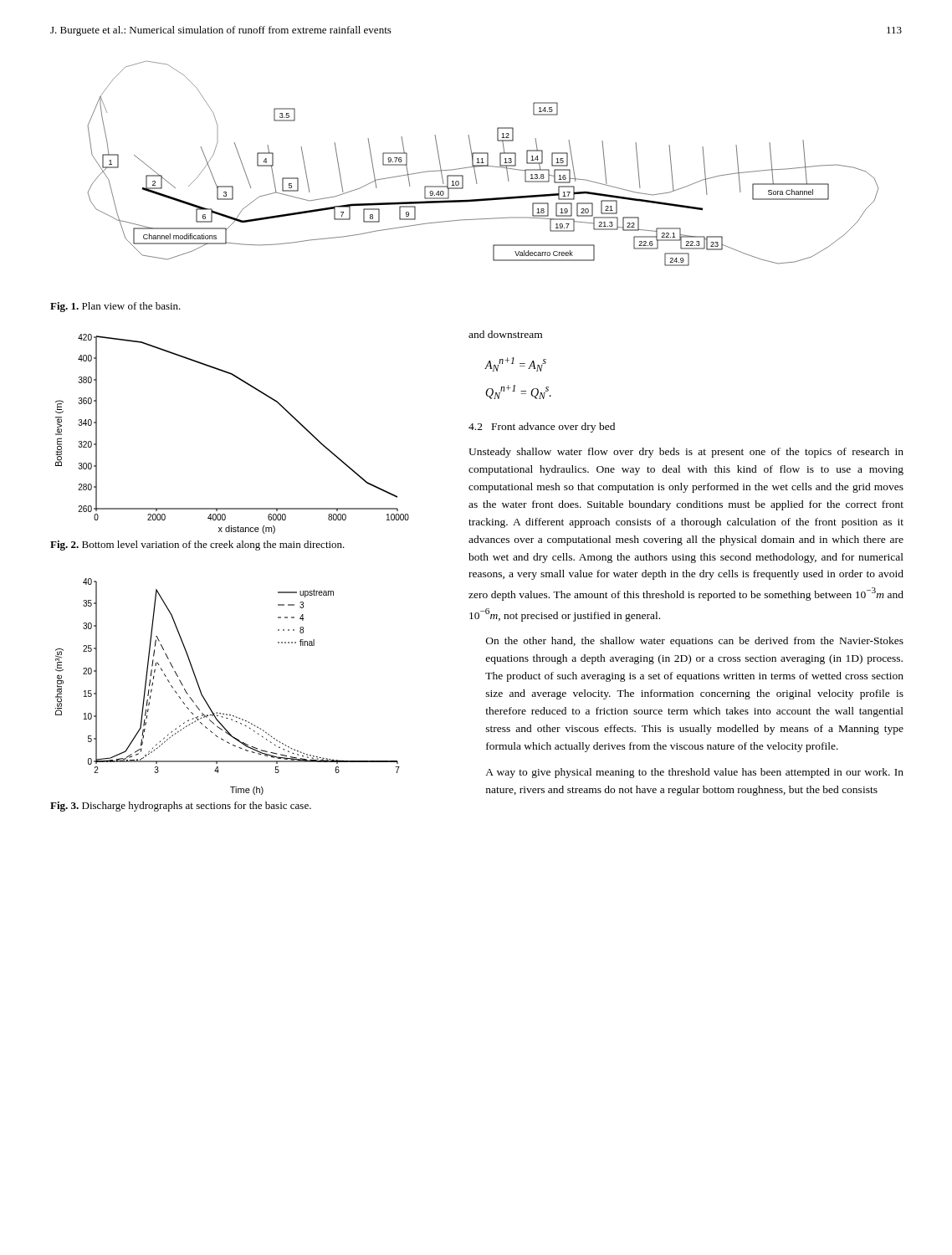This screenshot has width=952, height=1255.
Task: Point to "Fig. 1. Plan view of the basin."
Action: 116,306
